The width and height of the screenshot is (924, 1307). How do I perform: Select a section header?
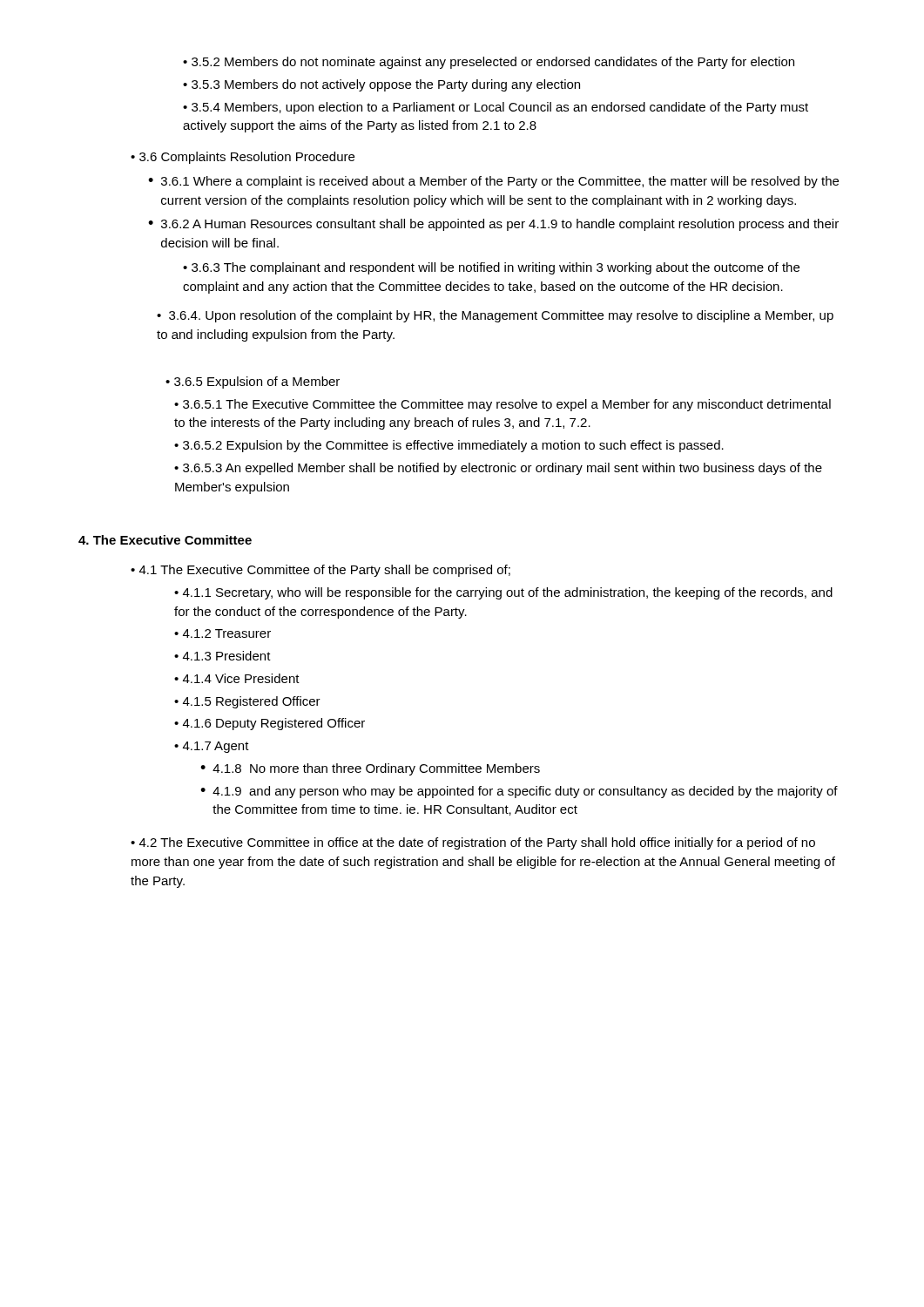pyautogui.click(x=165, y=540)
